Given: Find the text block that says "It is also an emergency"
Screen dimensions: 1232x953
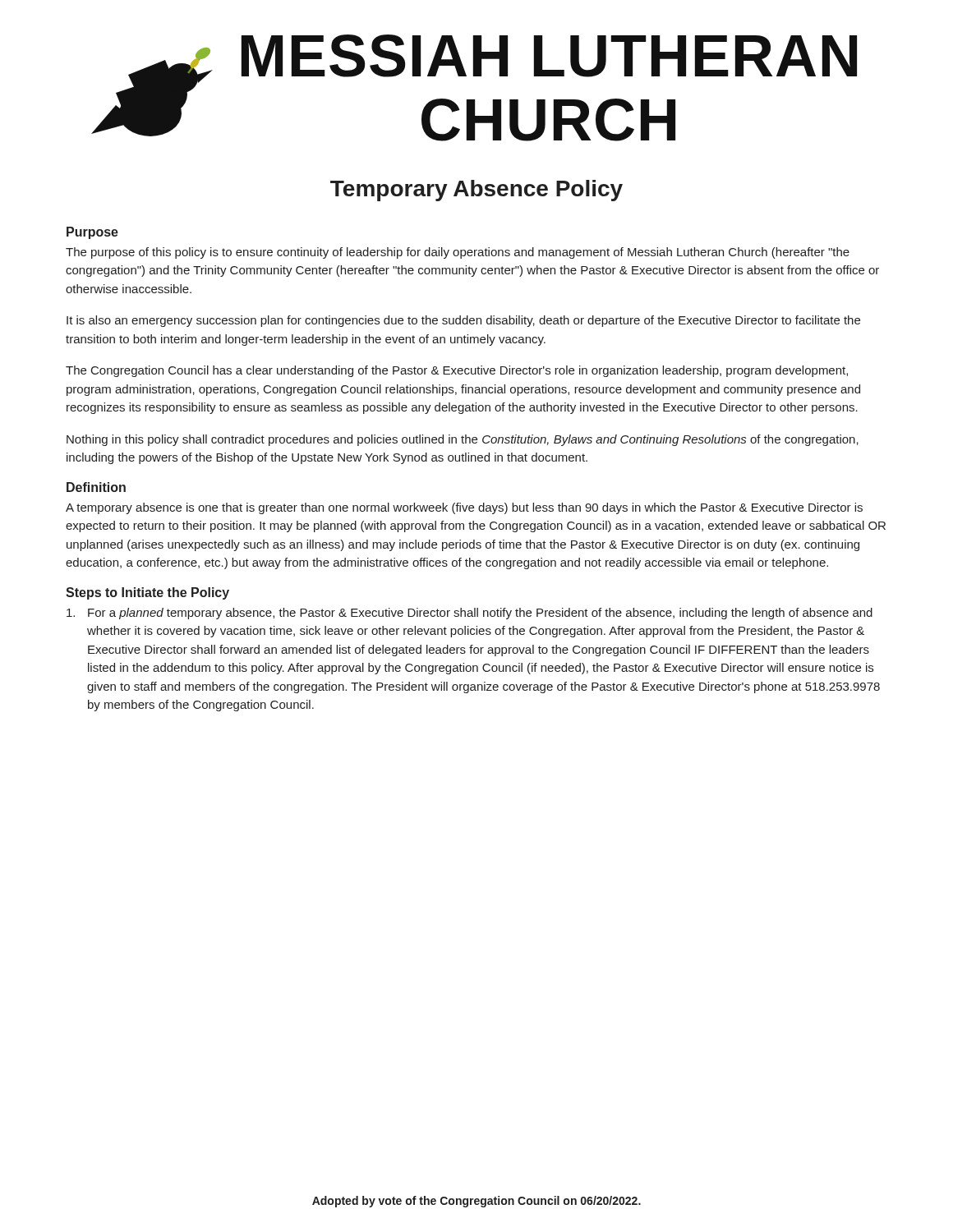Looking at the screenshot, I should [x=463, y=329].
